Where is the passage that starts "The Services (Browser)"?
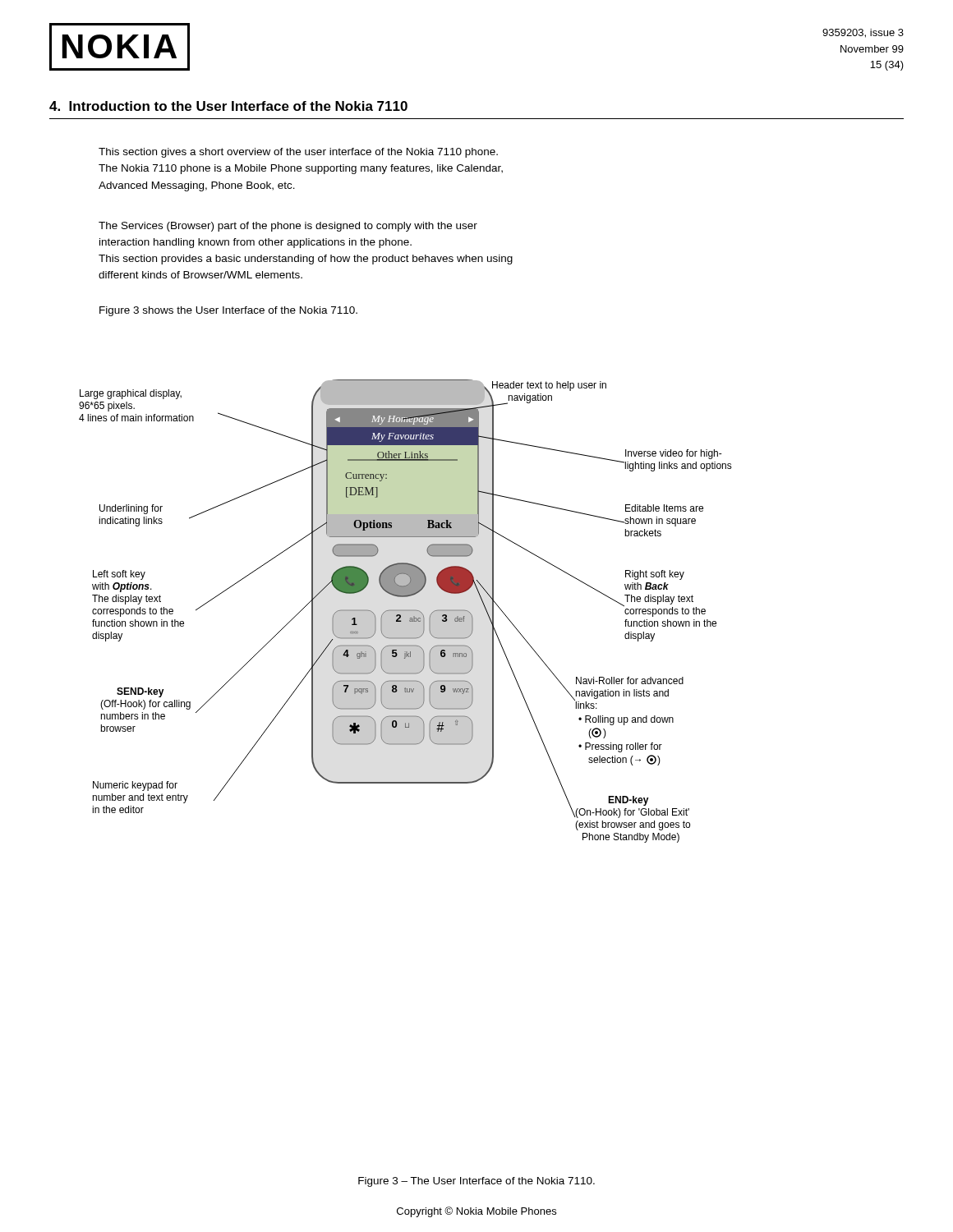953x1232 pixels. (x=288, y=234)
